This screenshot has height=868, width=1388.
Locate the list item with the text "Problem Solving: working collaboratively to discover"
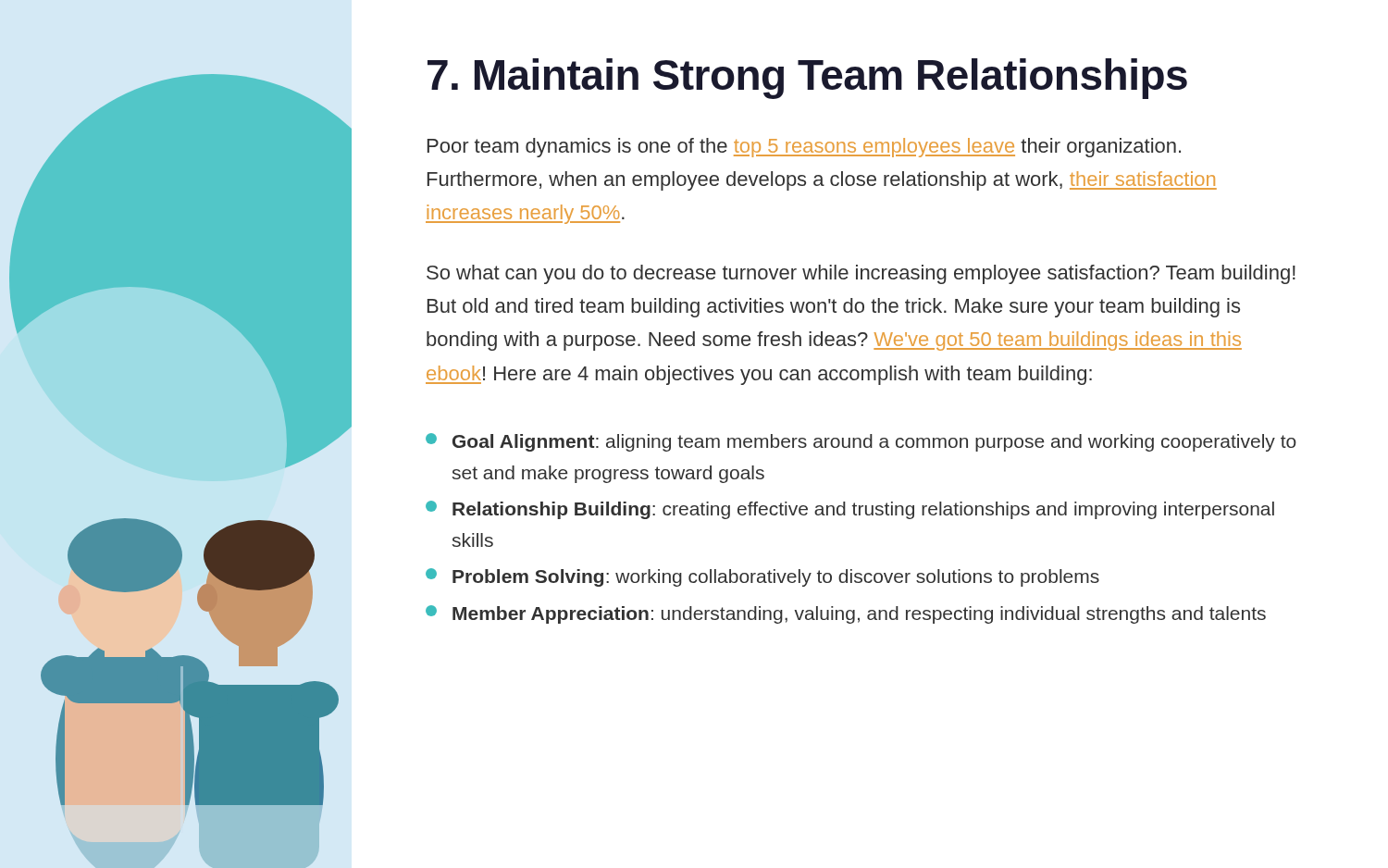865,577
